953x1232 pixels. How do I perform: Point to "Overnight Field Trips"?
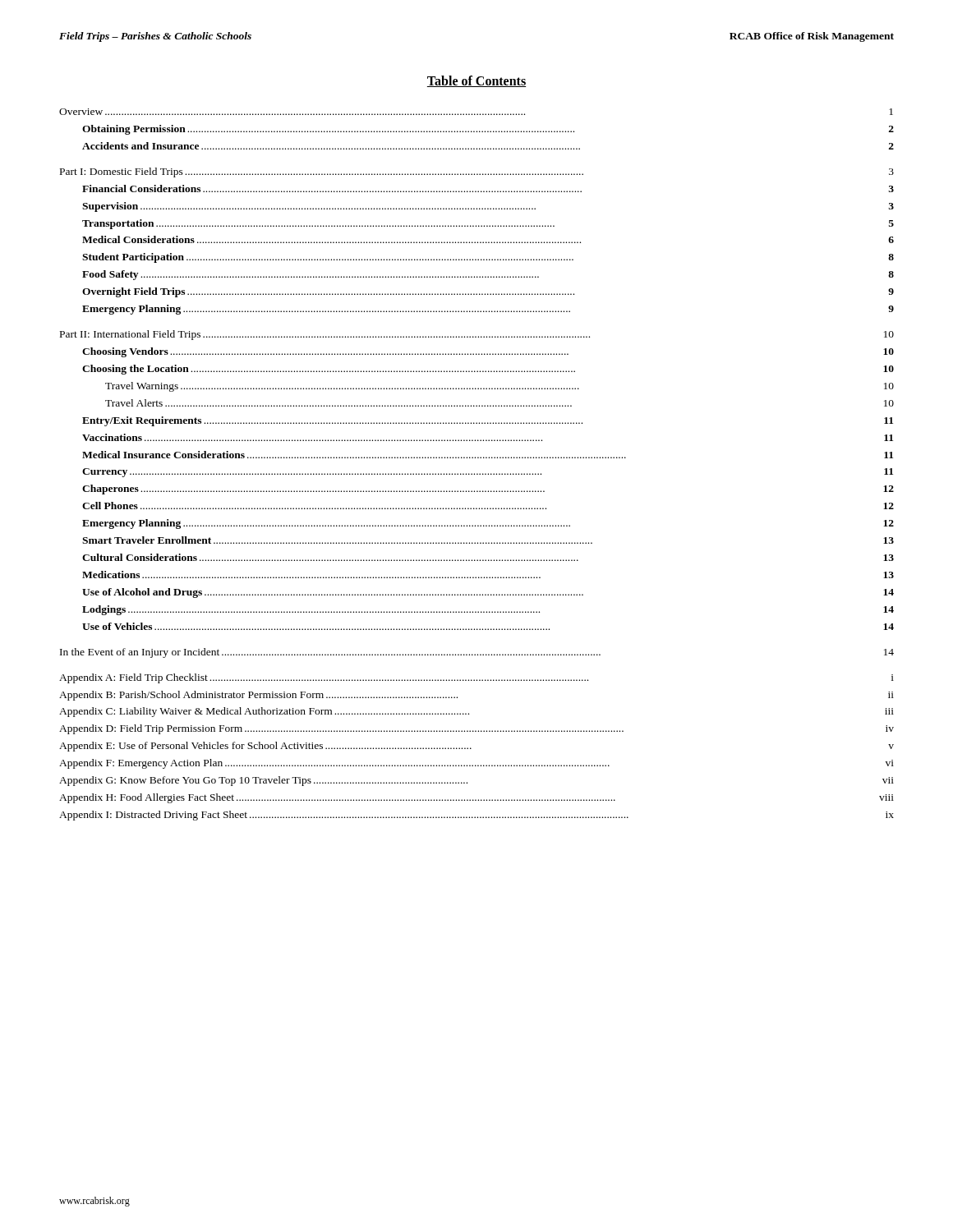(x=476, y=292)
